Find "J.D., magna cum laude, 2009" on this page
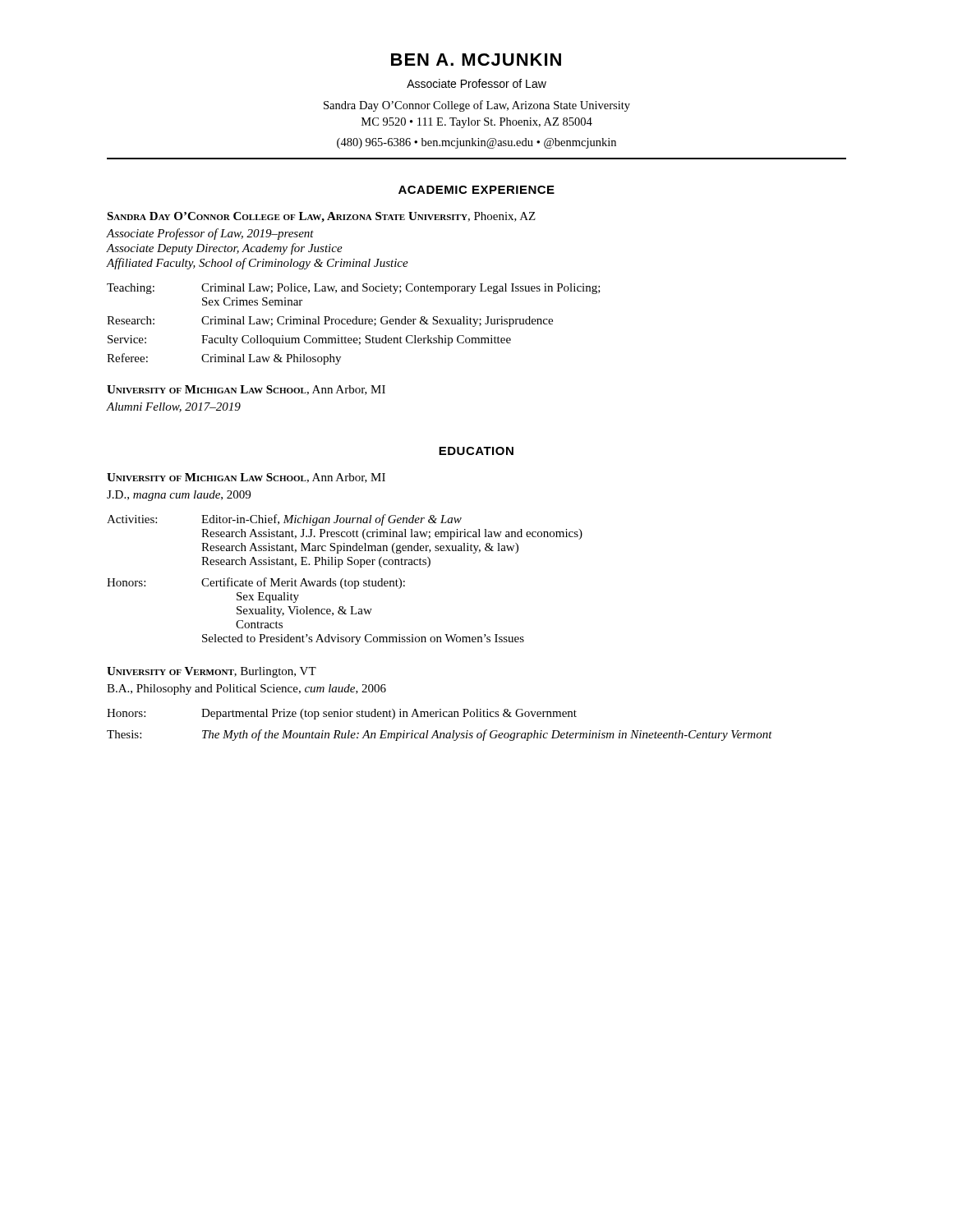 179,496
